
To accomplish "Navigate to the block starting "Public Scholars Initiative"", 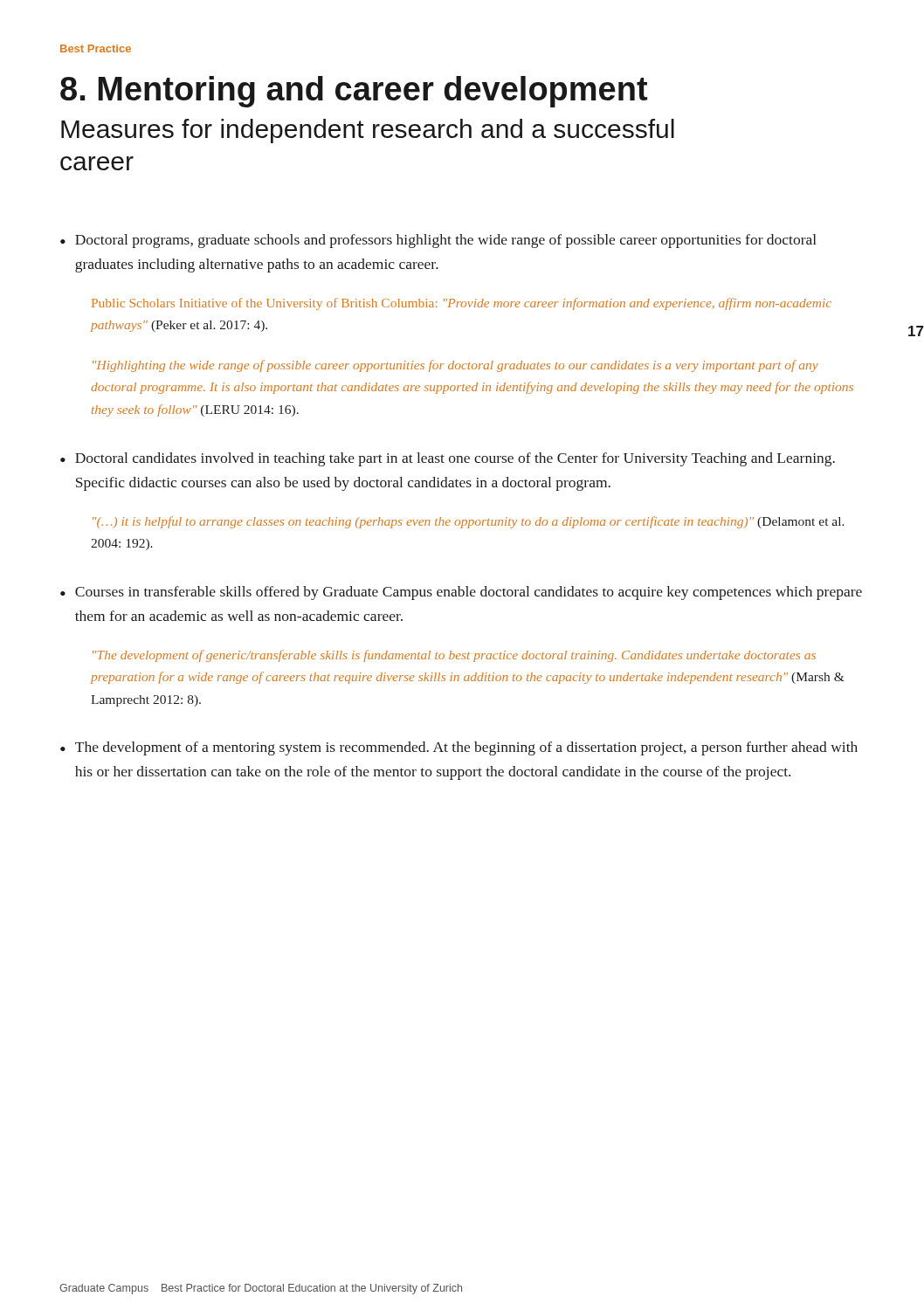I will coord(461,313).
